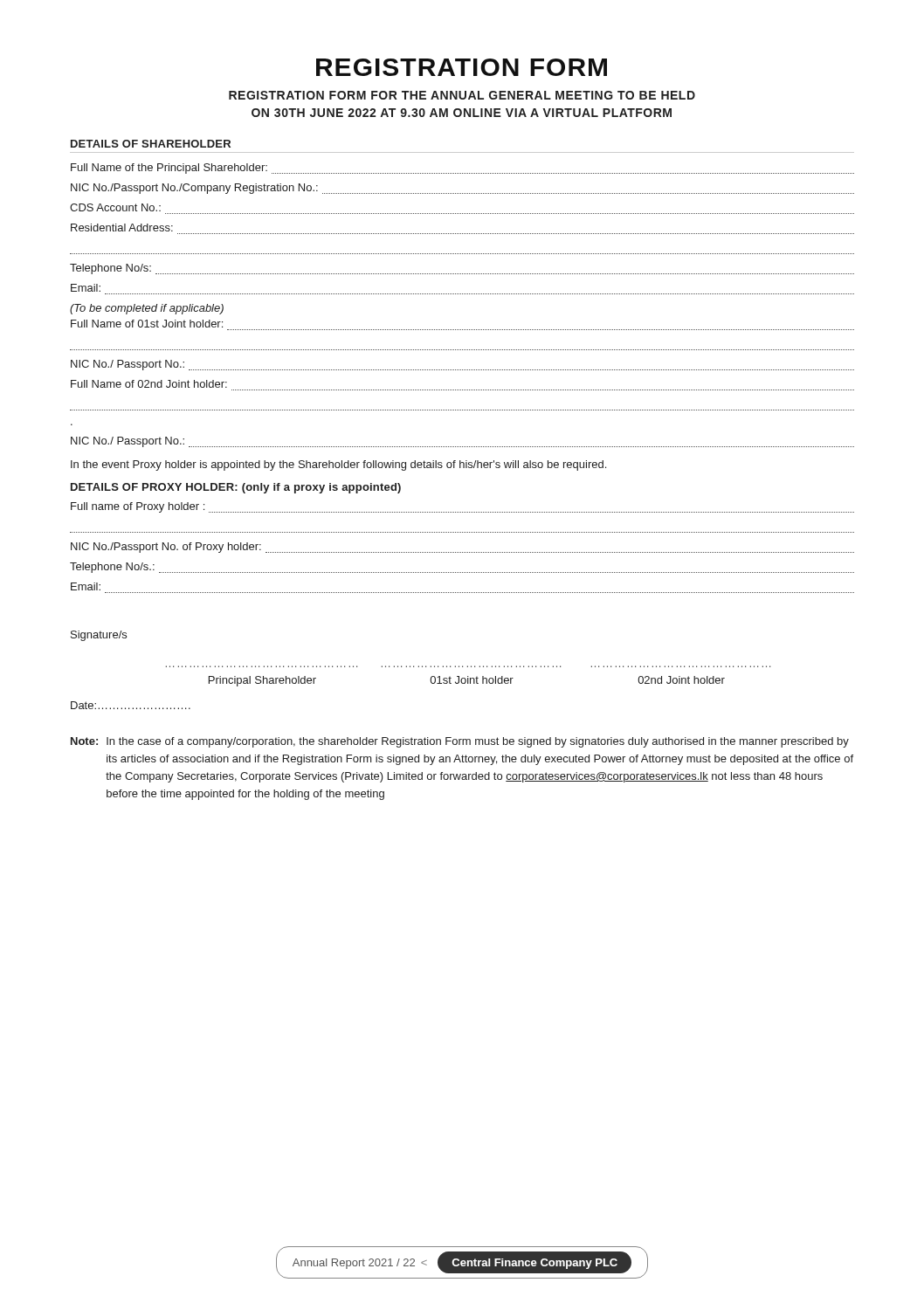Click on the text starting "CDS Account No.:"
The height and width of the screenshot is (1310, 924).
462,206
